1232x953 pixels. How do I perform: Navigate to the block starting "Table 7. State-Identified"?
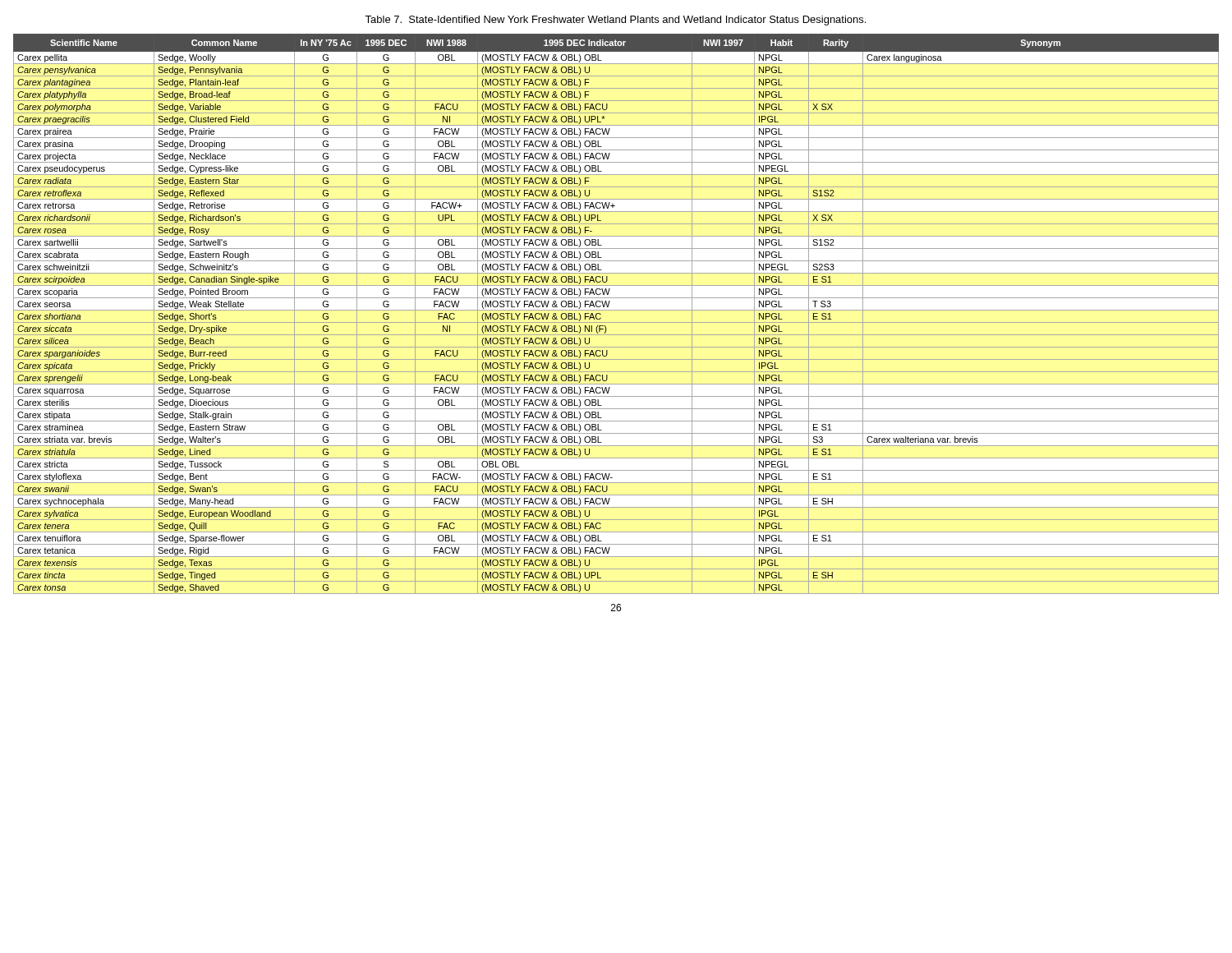[616, 19]
